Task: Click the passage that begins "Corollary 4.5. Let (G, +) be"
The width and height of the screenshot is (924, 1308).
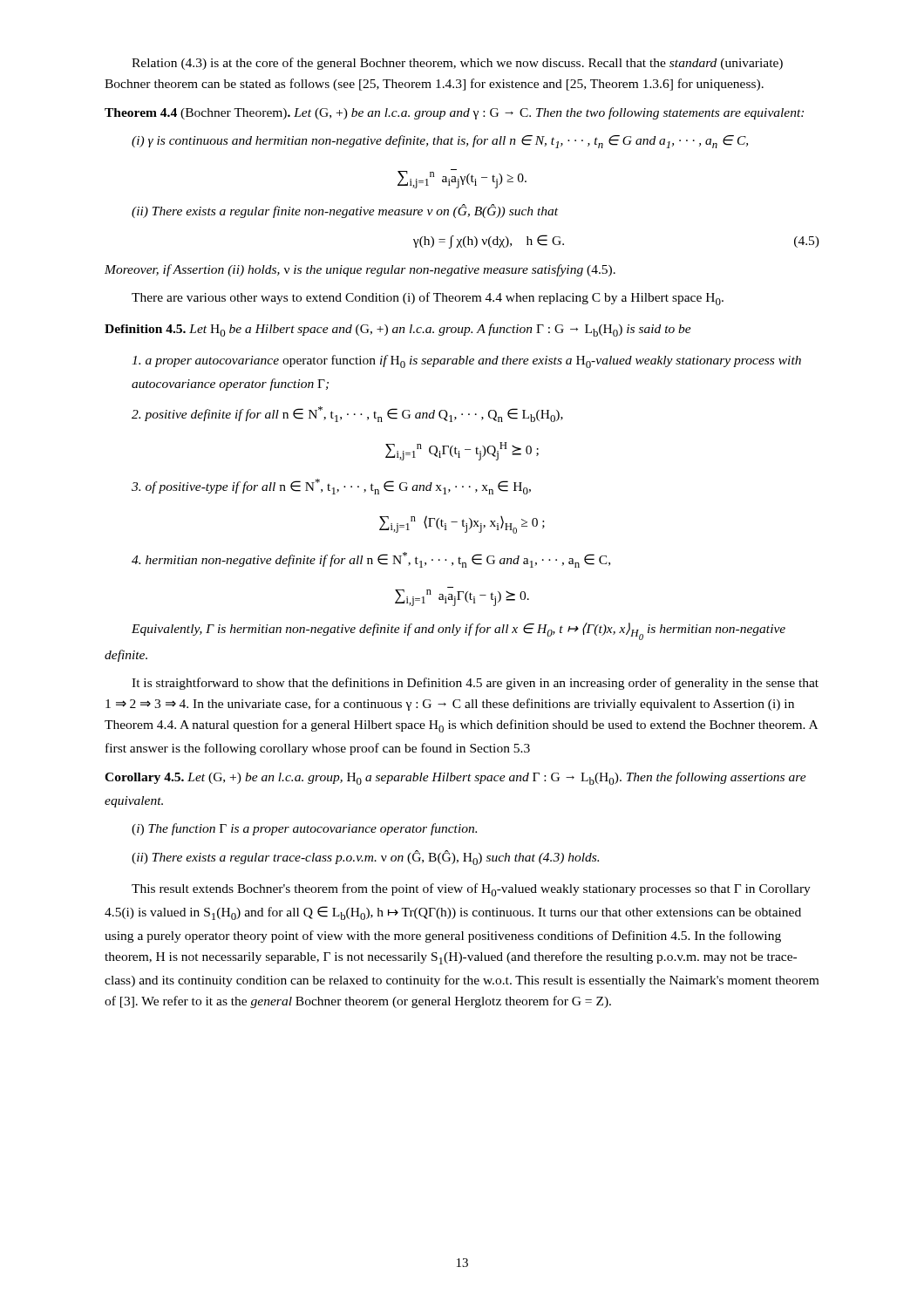Action: click(462, 789)
